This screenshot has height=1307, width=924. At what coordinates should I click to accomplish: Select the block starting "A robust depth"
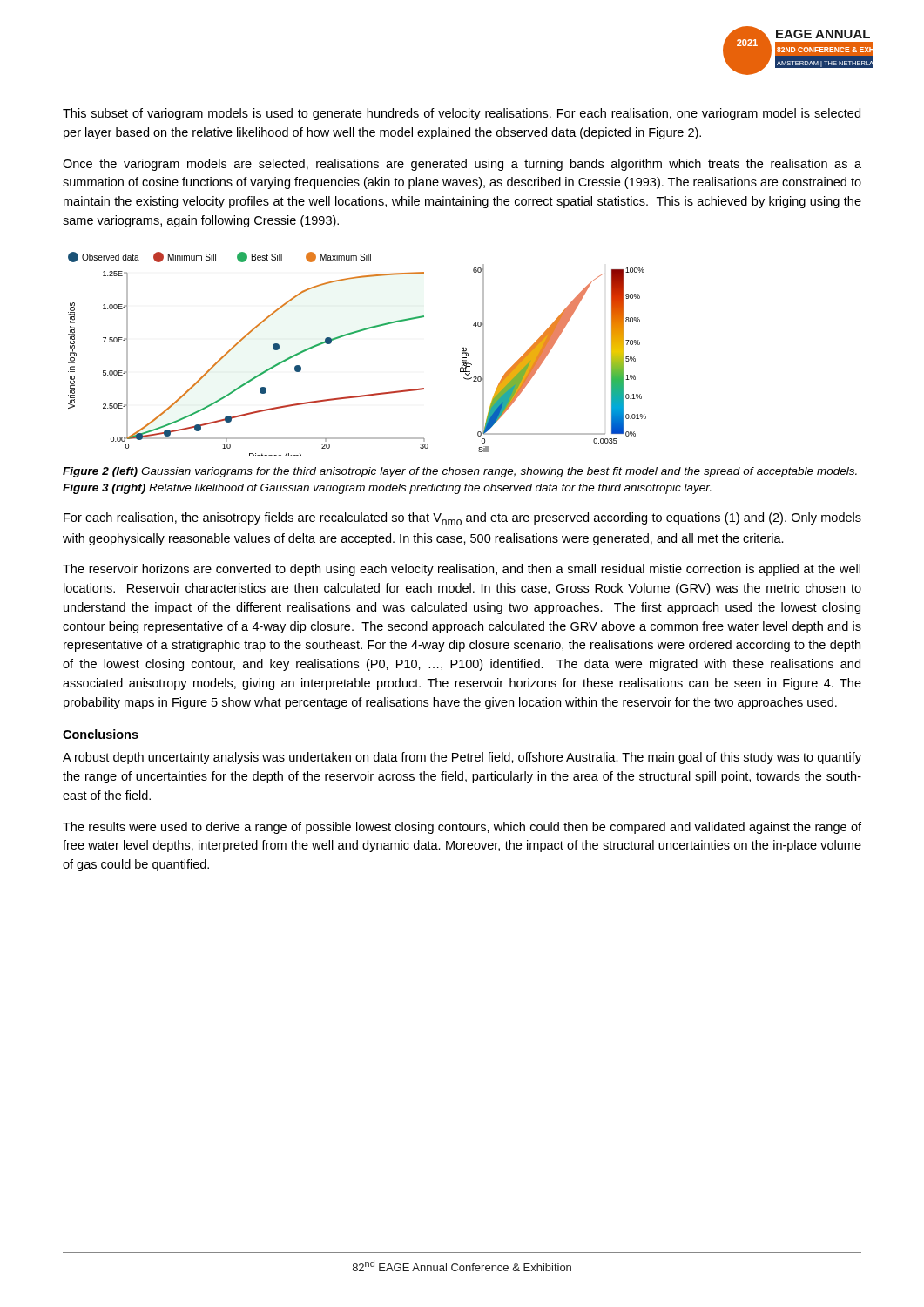click(x=462, y=776)
